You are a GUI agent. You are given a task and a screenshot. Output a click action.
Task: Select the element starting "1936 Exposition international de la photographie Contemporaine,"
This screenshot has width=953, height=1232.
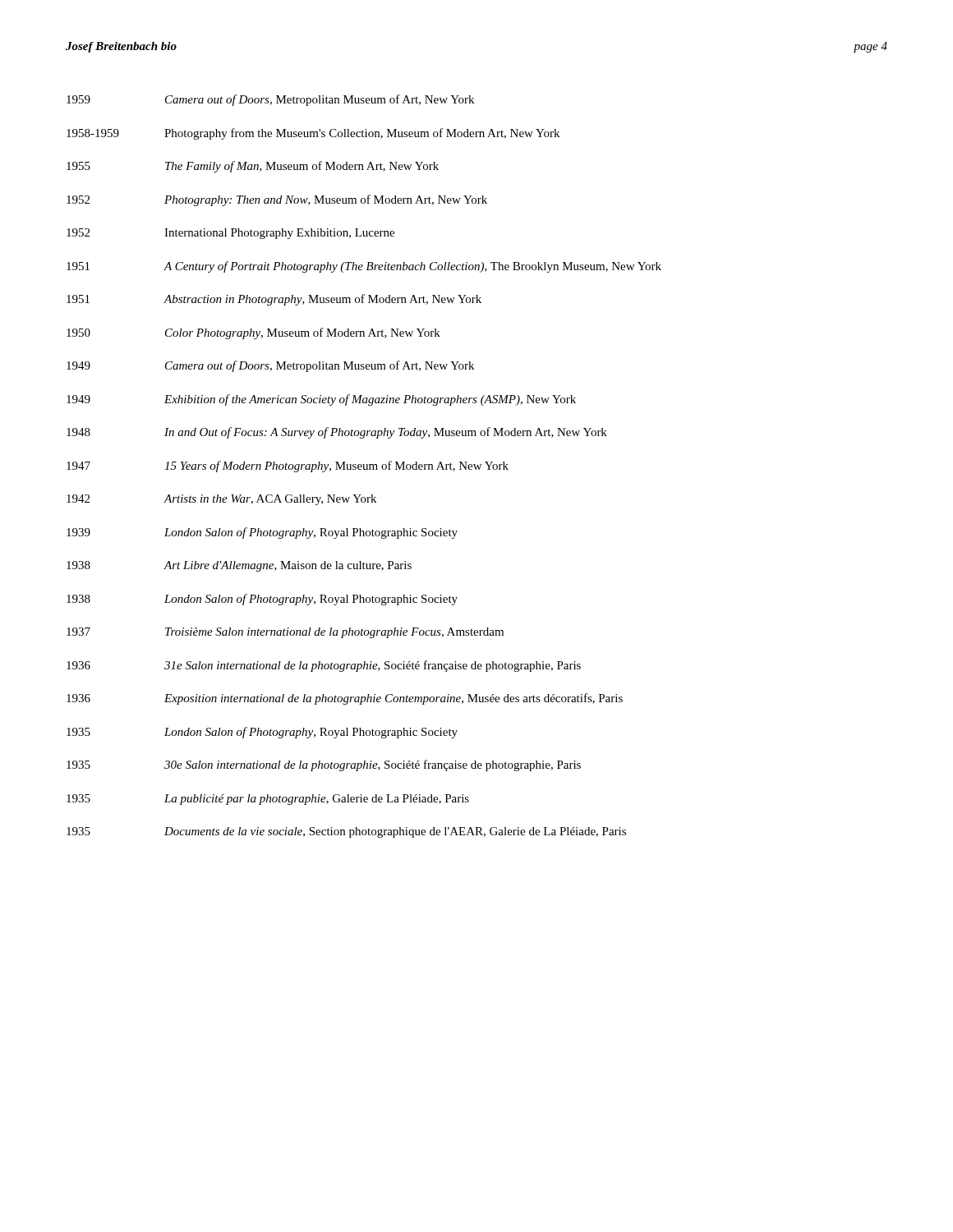[476, 698]
